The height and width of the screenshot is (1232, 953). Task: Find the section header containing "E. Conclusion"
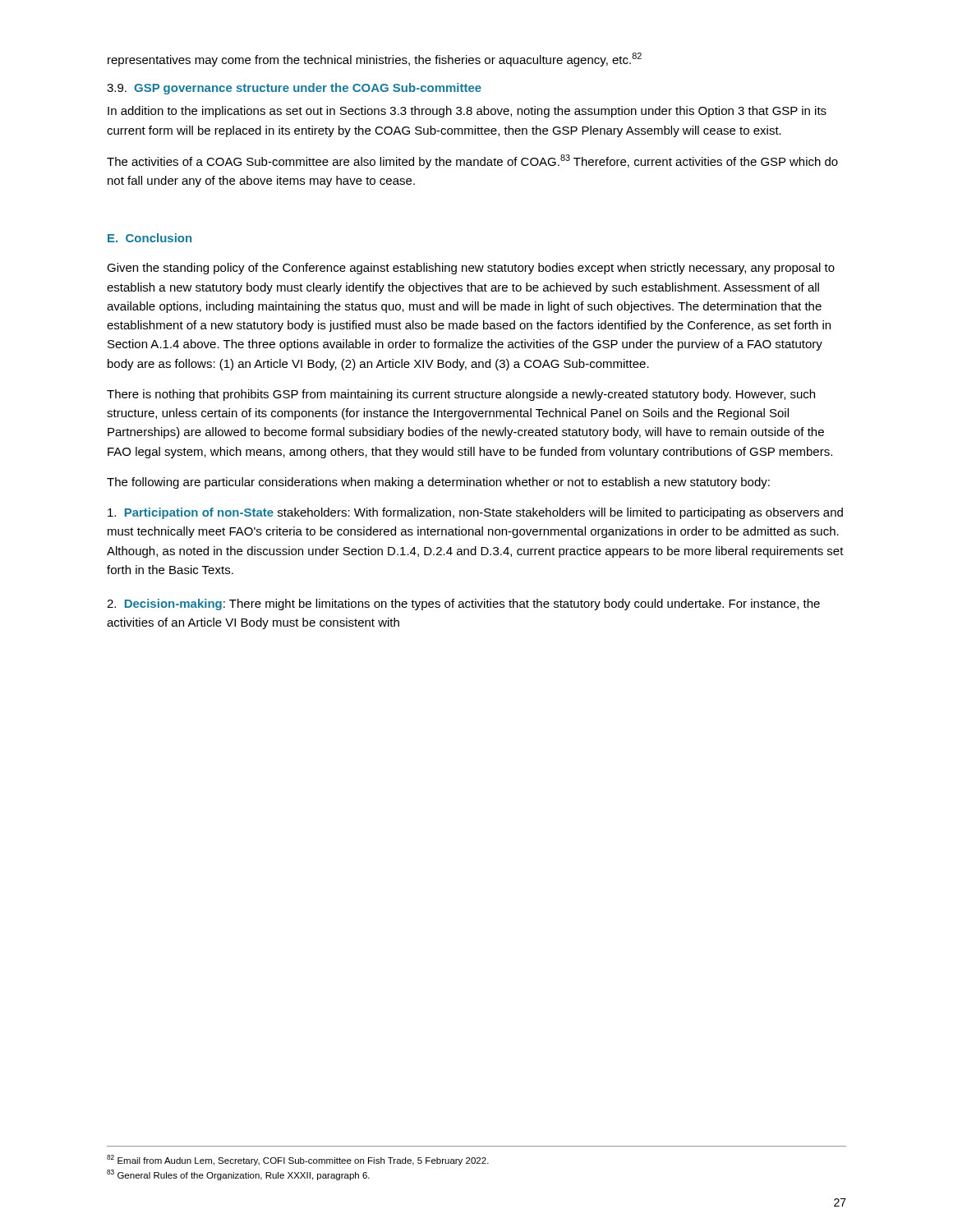coord(150,238)
